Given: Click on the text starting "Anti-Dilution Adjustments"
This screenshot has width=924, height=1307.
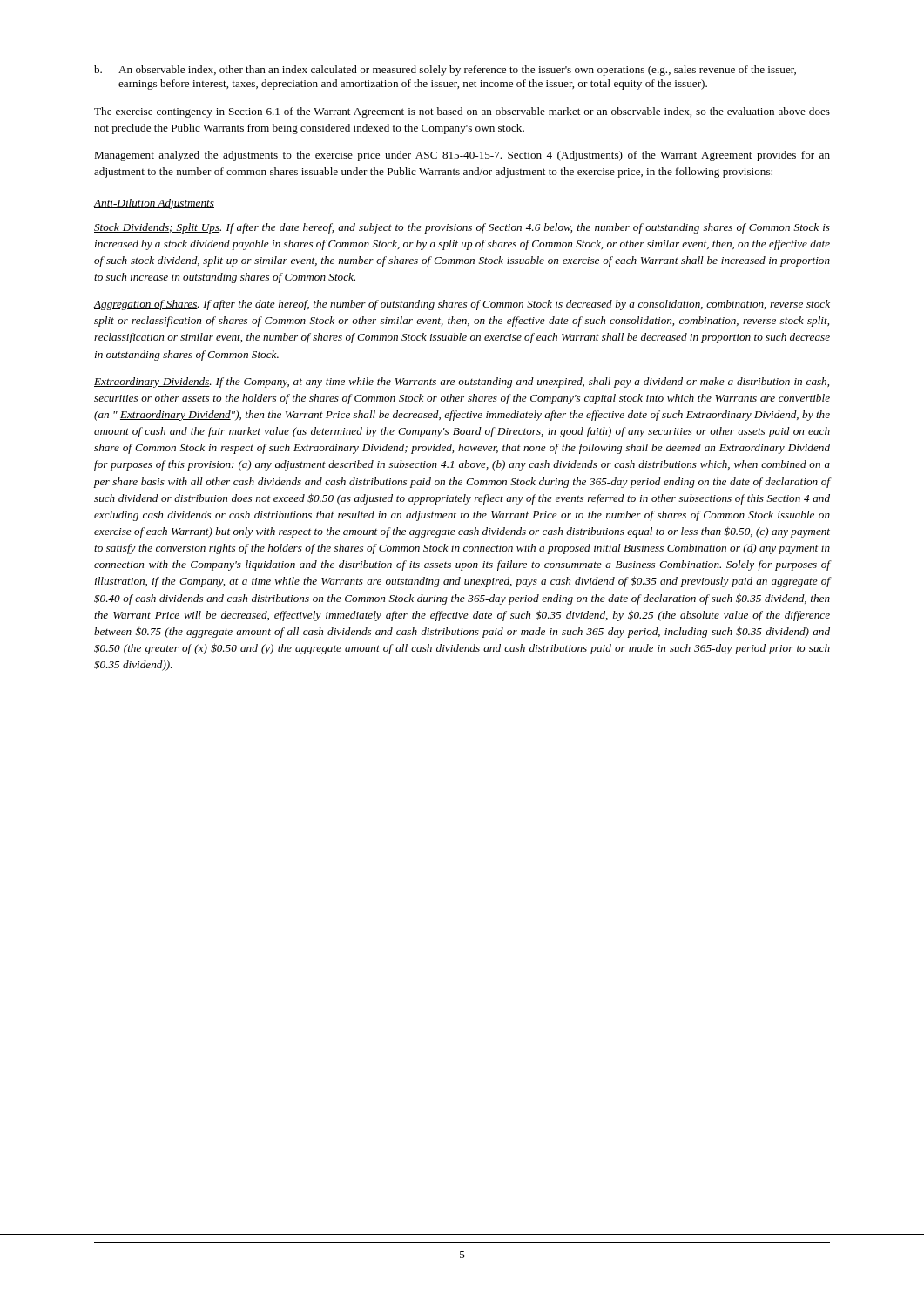Looking at the screenshot, I should [154, 202].
